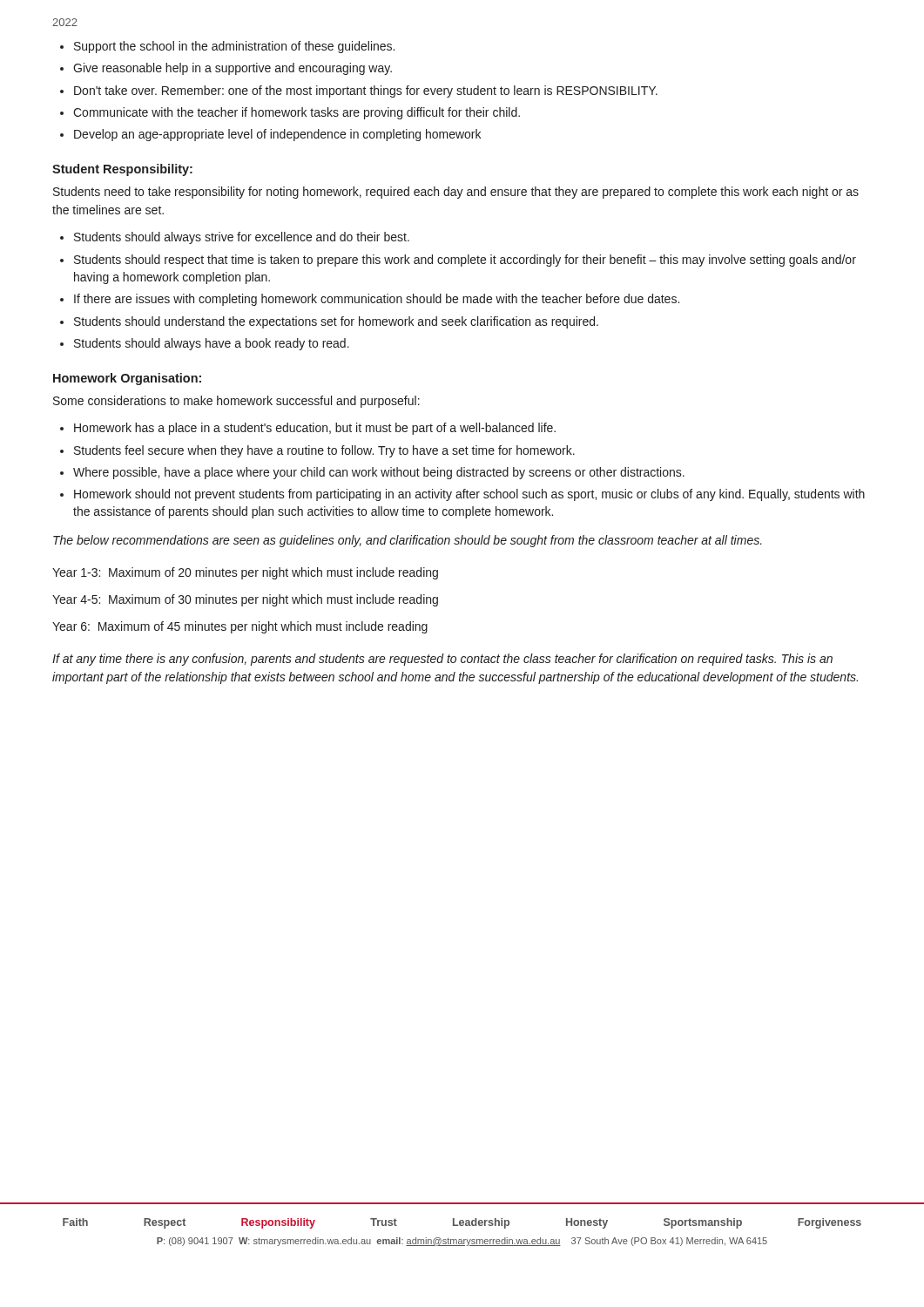Click on the block starting "If at any time there is any confusion,"
Viewport: 924px width, 1307px height.
456,668
